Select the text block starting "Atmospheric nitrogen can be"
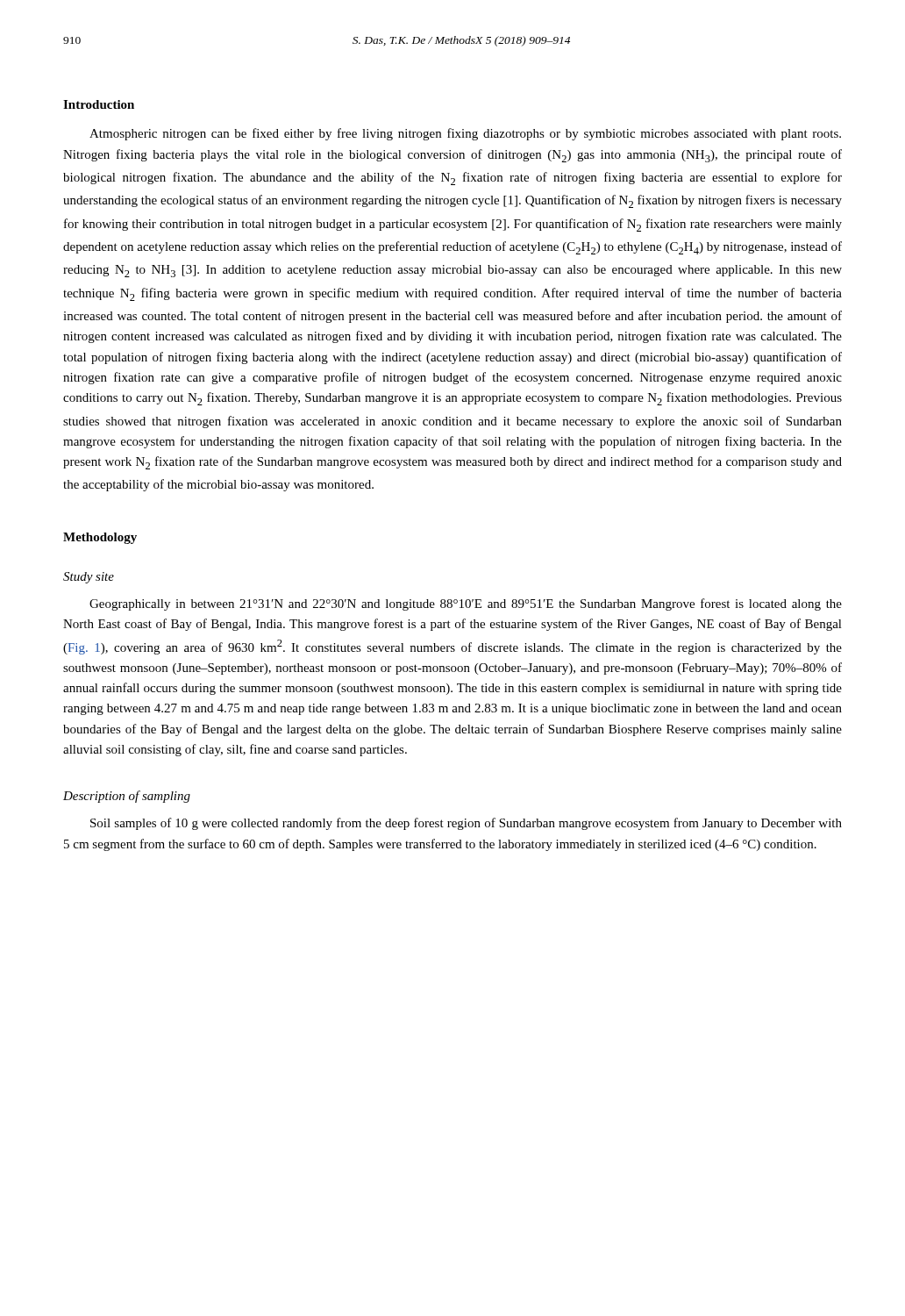This screenshot has height=1316, width=905. pyautogui.click(x=452, y=310)
